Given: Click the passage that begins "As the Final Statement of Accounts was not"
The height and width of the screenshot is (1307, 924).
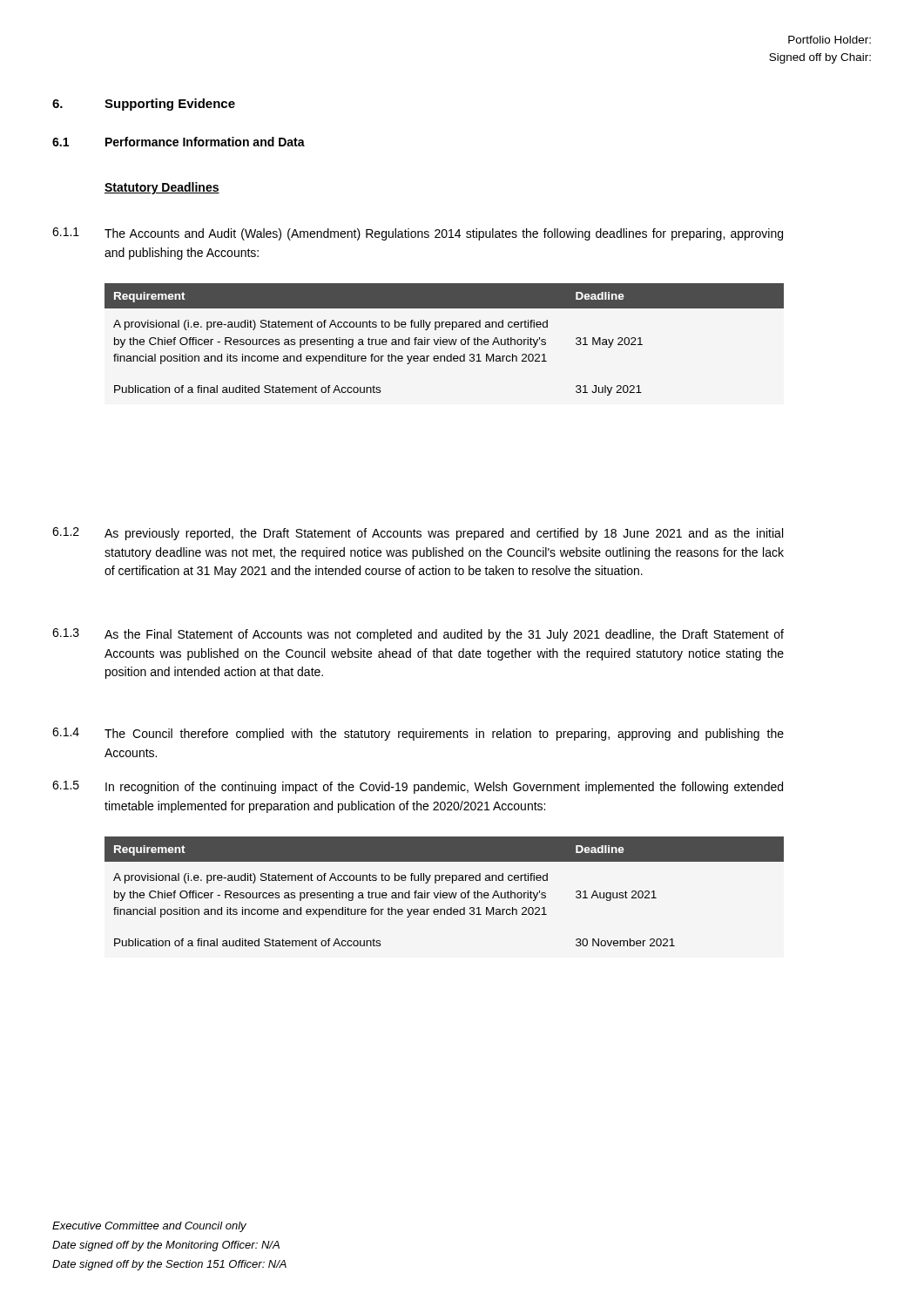Looking at the screenshot, I should 444,653.
